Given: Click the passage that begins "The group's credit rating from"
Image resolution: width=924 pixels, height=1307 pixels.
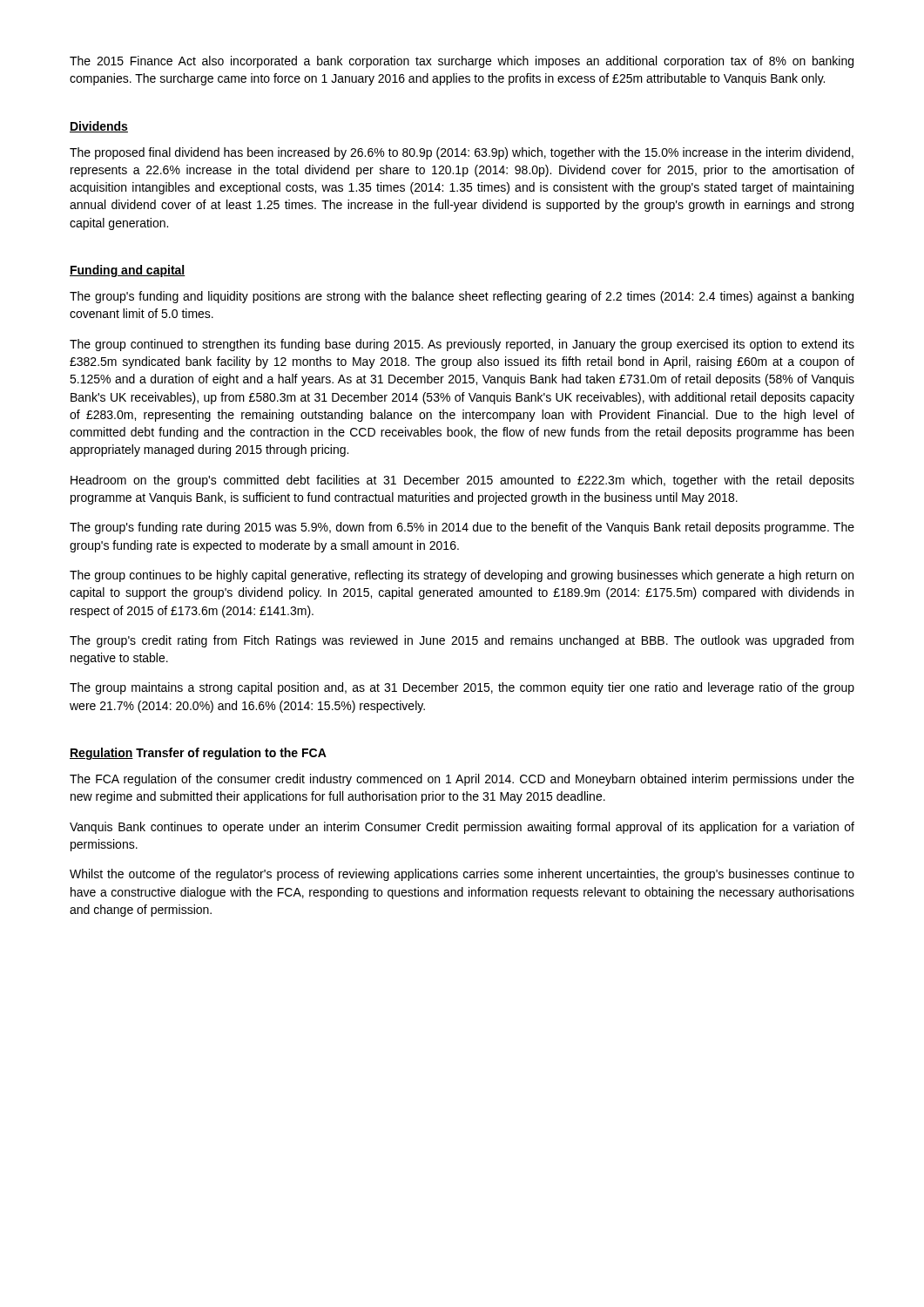Looking at the screenshot, I should pos(462,649).
